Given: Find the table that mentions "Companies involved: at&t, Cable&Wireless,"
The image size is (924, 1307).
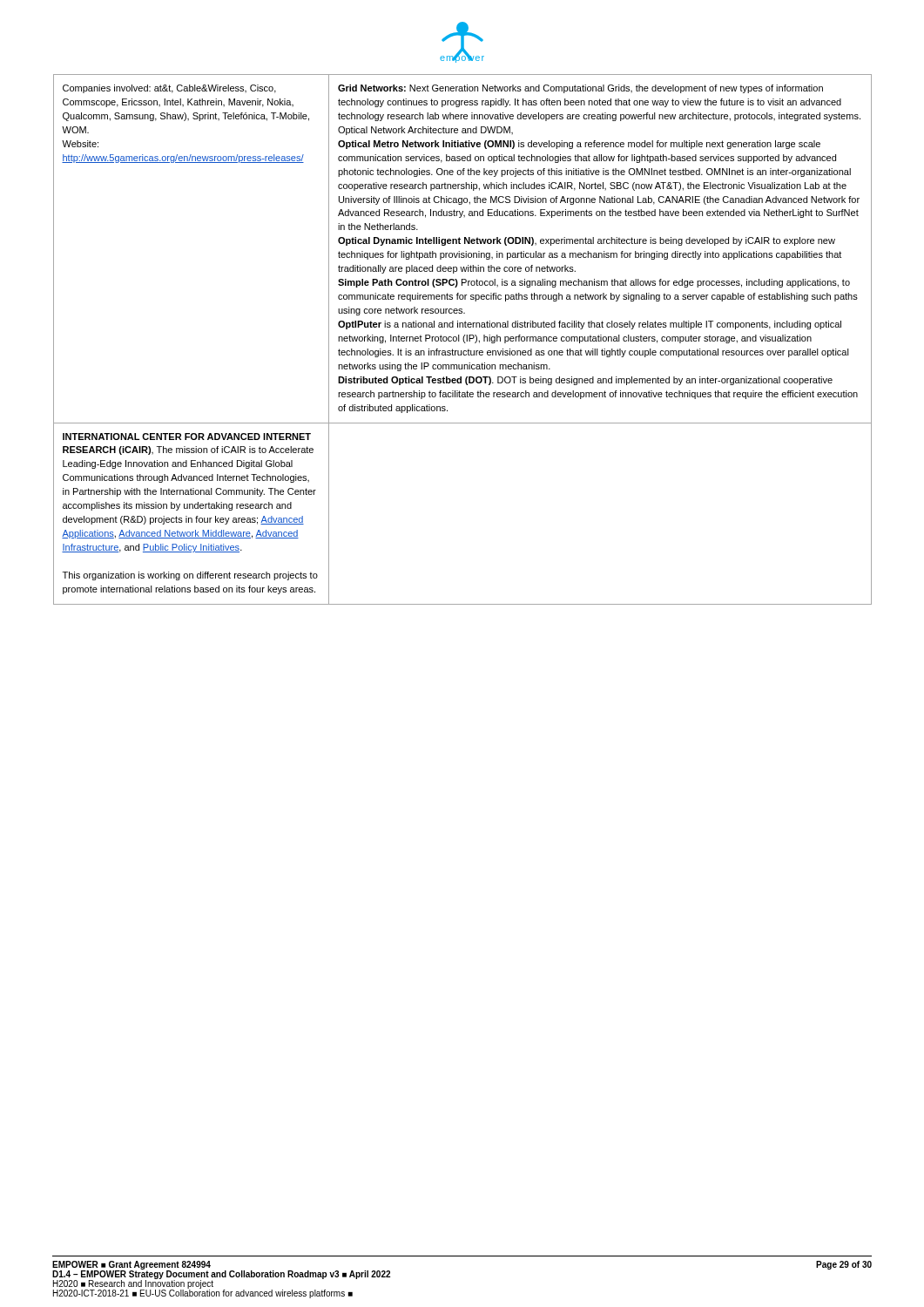Looking at the screenshot, I should [x=462, y=339].
